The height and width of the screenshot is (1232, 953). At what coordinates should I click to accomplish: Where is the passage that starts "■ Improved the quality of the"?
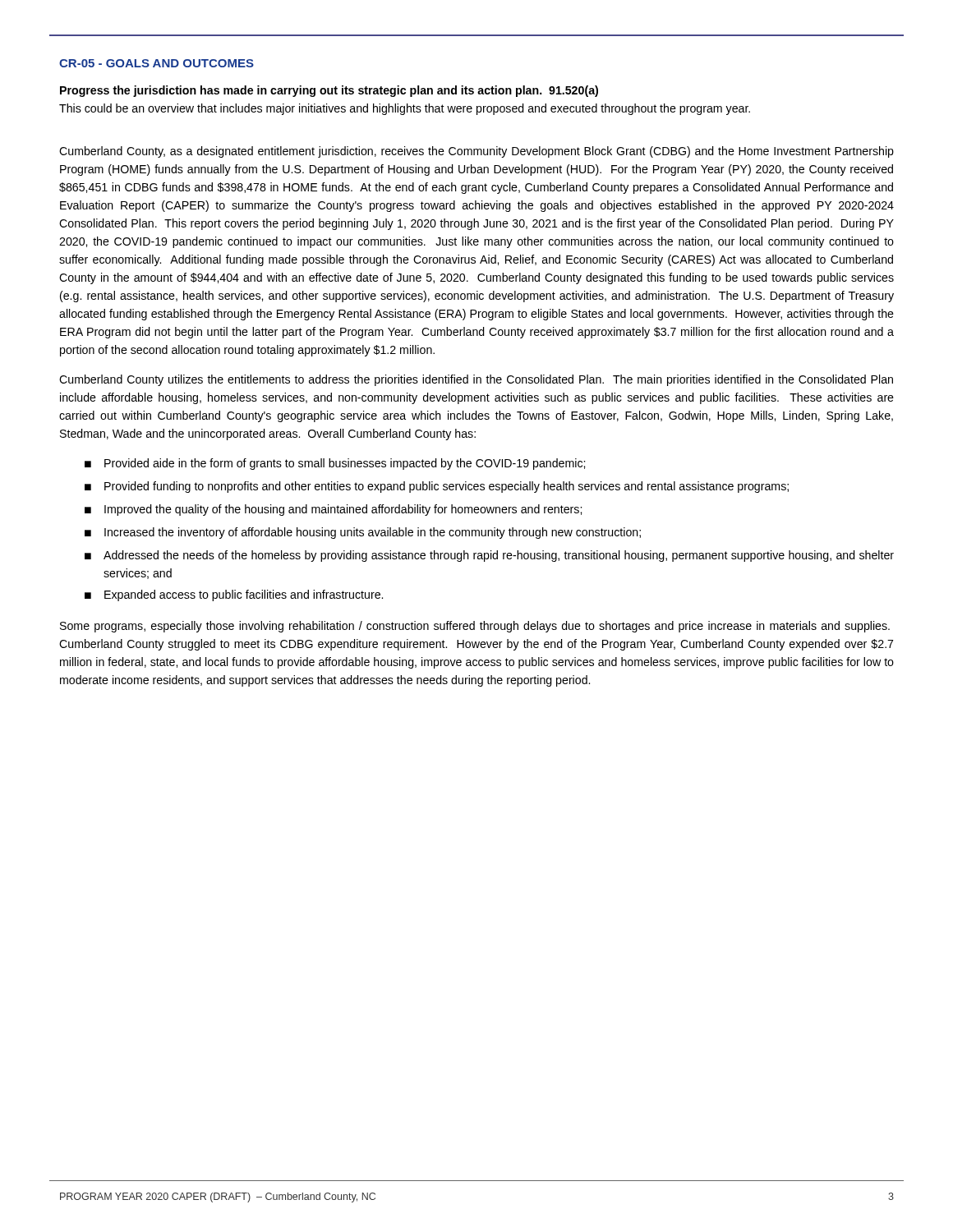(489, 510)
